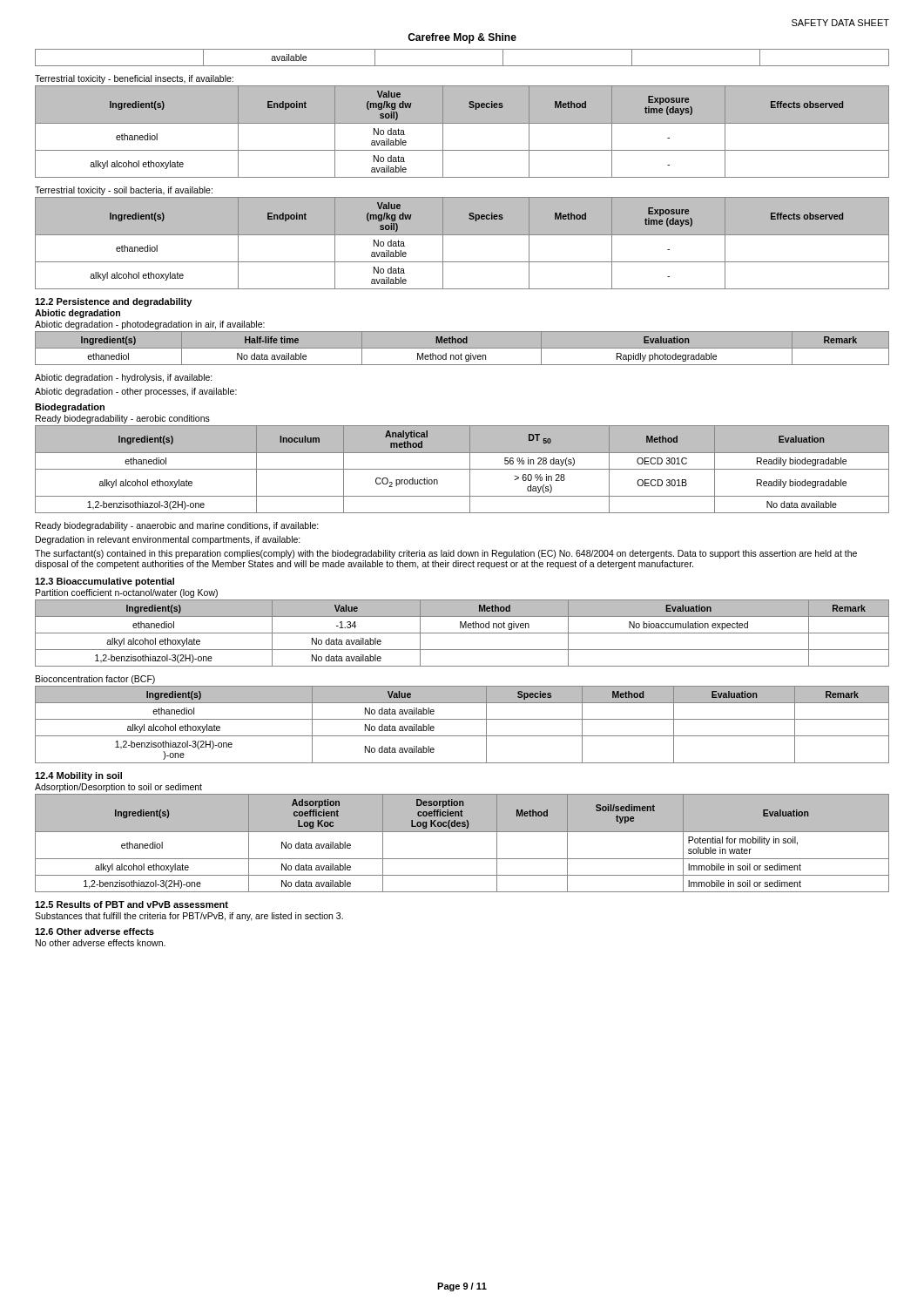The image size is (924, 1307).
Task: Find the text block that says "Terrestrial toxicity - soil"
Action: [124, 190]
